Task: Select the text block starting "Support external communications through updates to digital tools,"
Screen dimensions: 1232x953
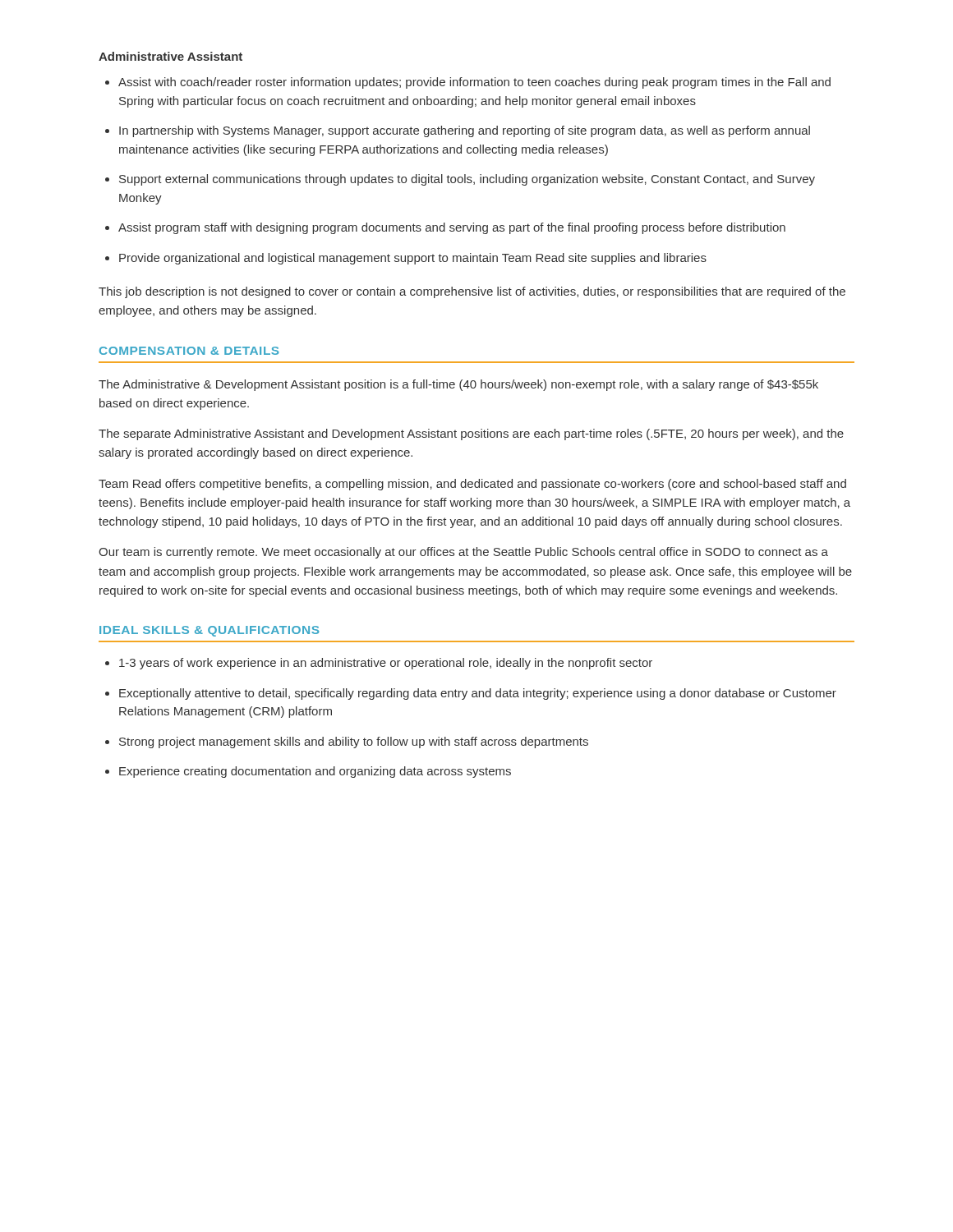Action: (476, 188)
